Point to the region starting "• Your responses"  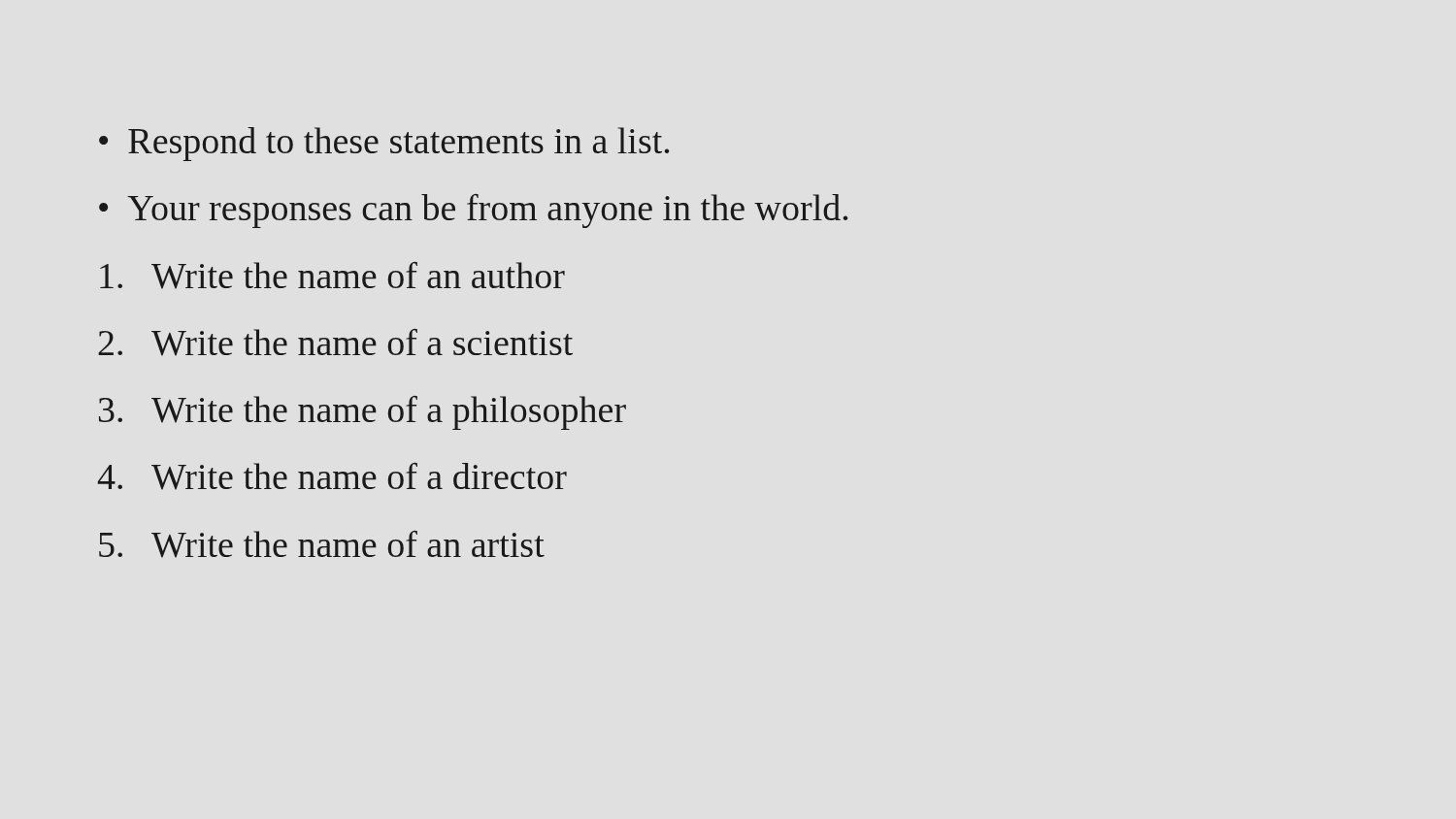[x=474, y=209]
